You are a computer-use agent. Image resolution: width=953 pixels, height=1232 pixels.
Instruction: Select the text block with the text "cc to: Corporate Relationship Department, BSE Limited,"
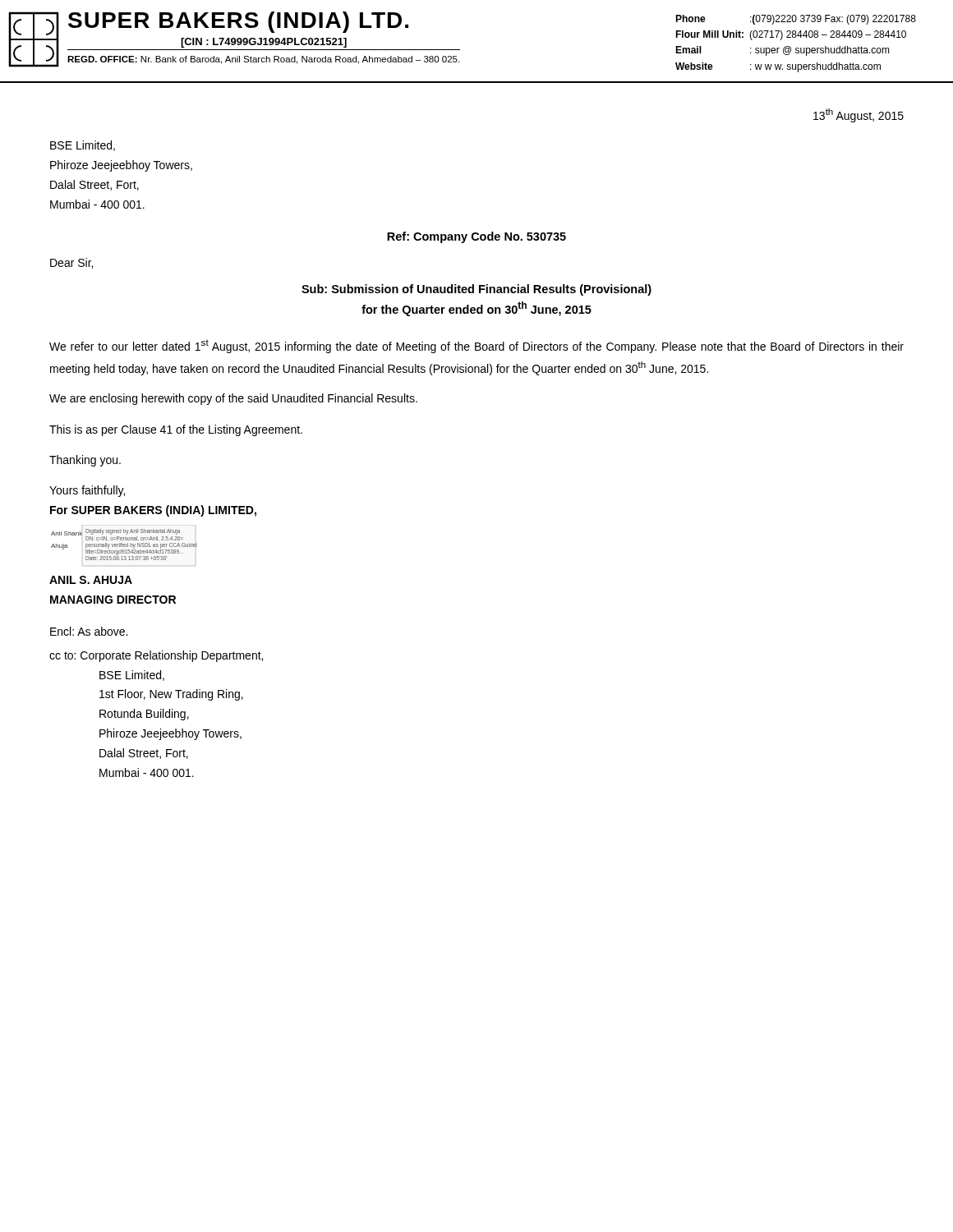tap(157, 716)
